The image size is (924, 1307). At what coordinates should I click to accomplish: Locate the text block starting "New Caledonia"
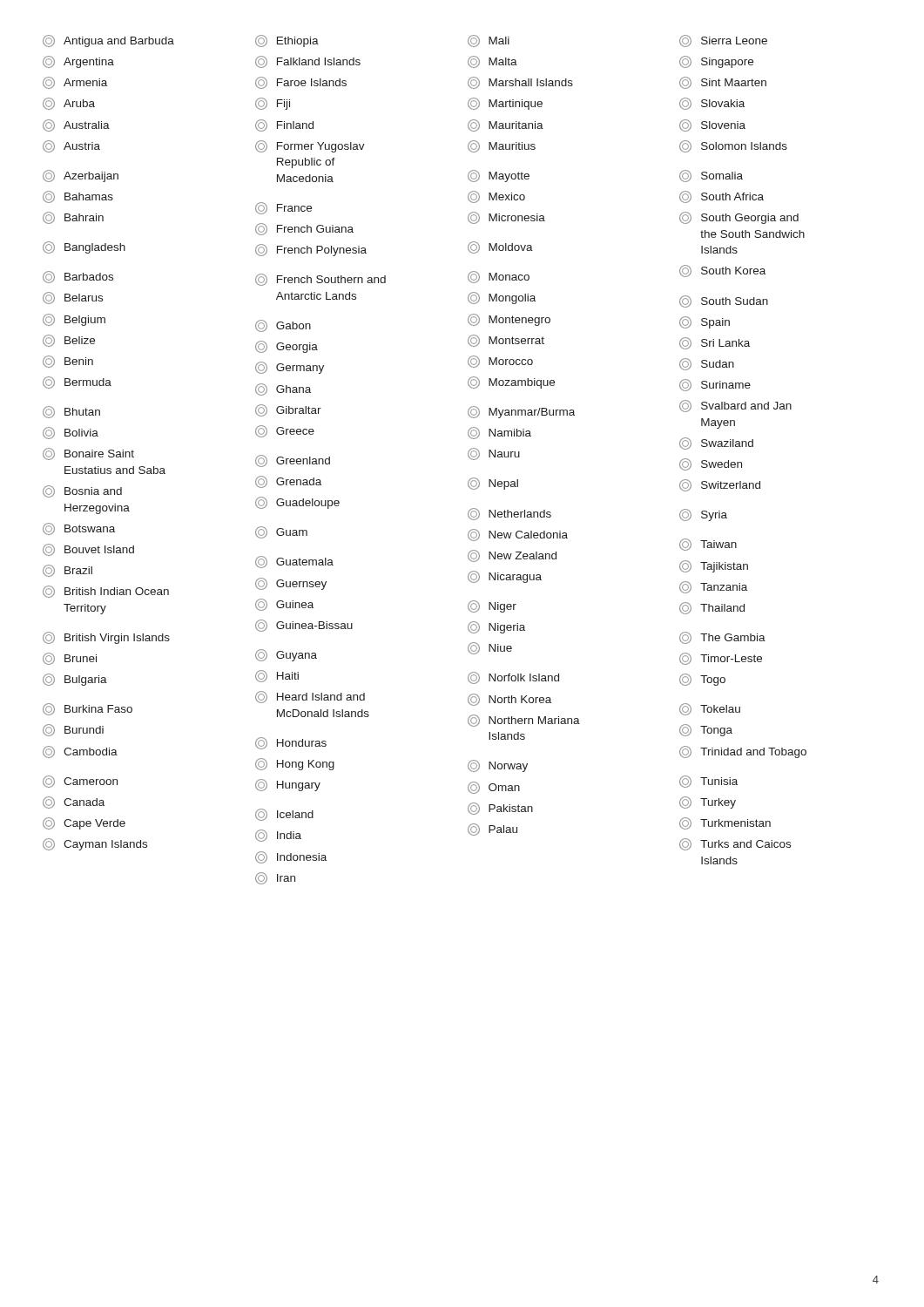coord(568,535)
